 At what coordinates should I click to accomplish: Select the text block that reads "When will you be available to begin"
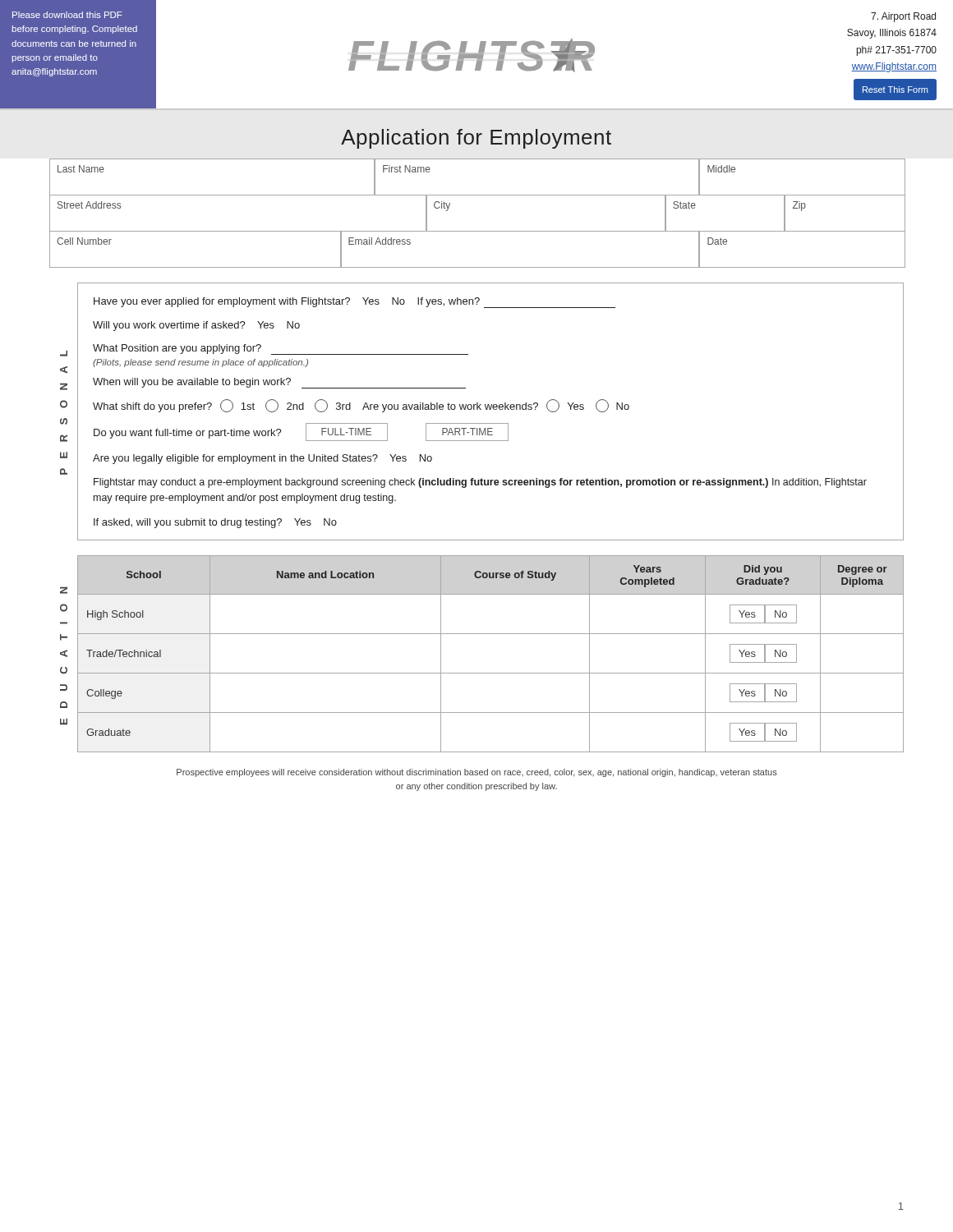(x=279, y=382)
